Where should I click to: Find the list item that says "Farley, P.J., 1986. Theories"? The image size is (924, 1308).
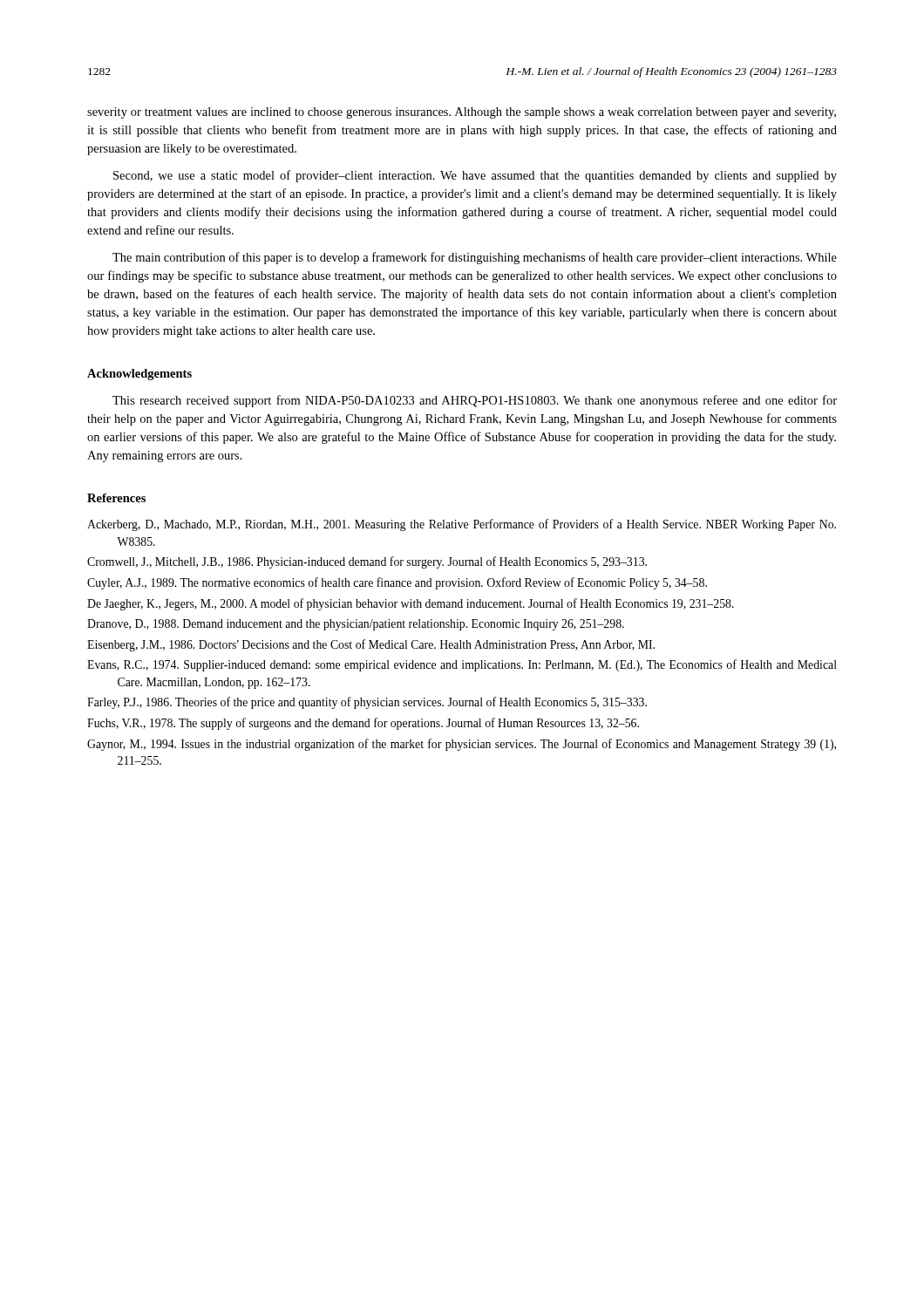coord(367,703)
